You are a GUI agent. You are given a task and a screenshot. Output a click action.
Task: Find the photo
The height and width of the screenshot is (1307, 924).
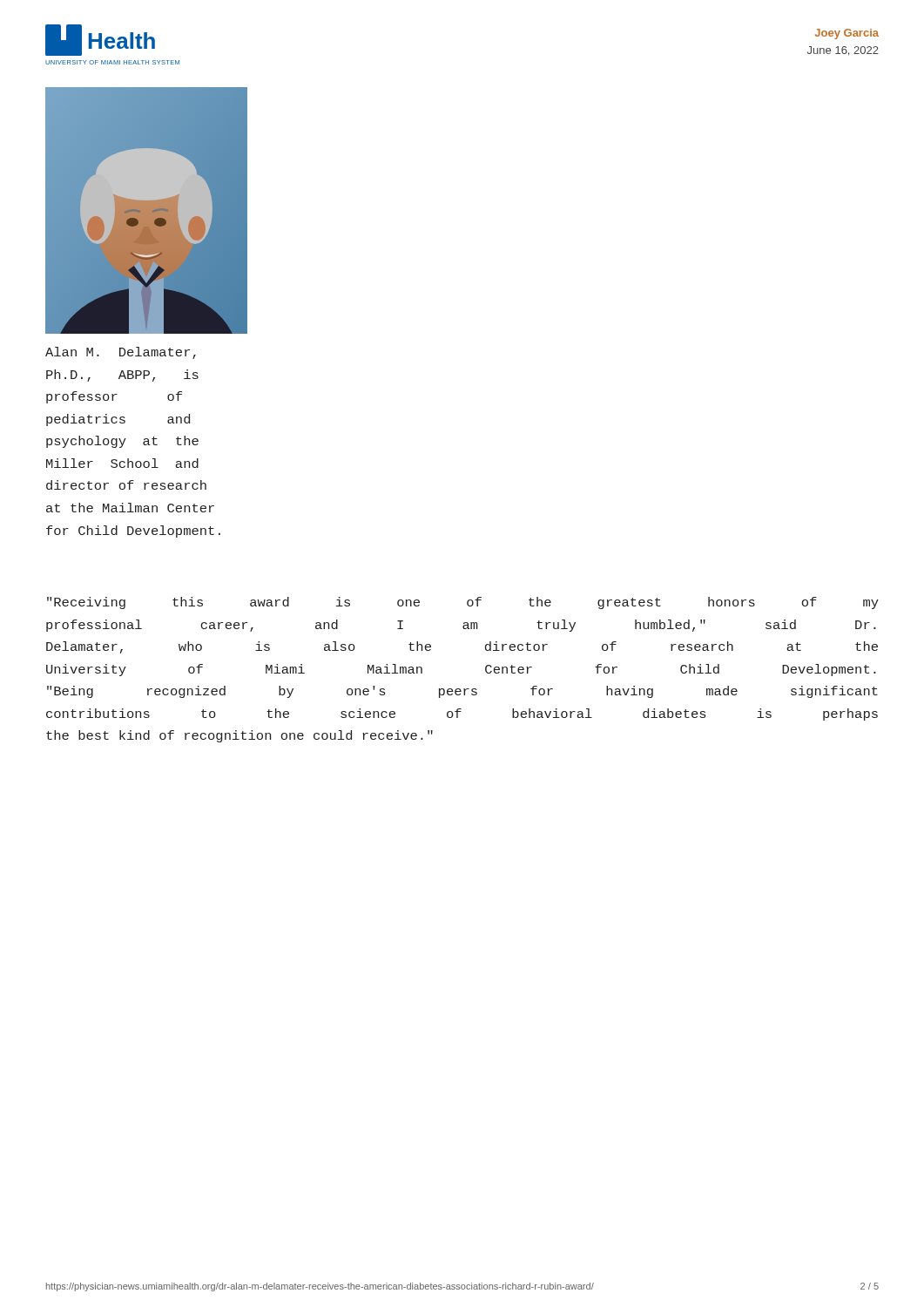pyautogui.click(x=146, y=210)
